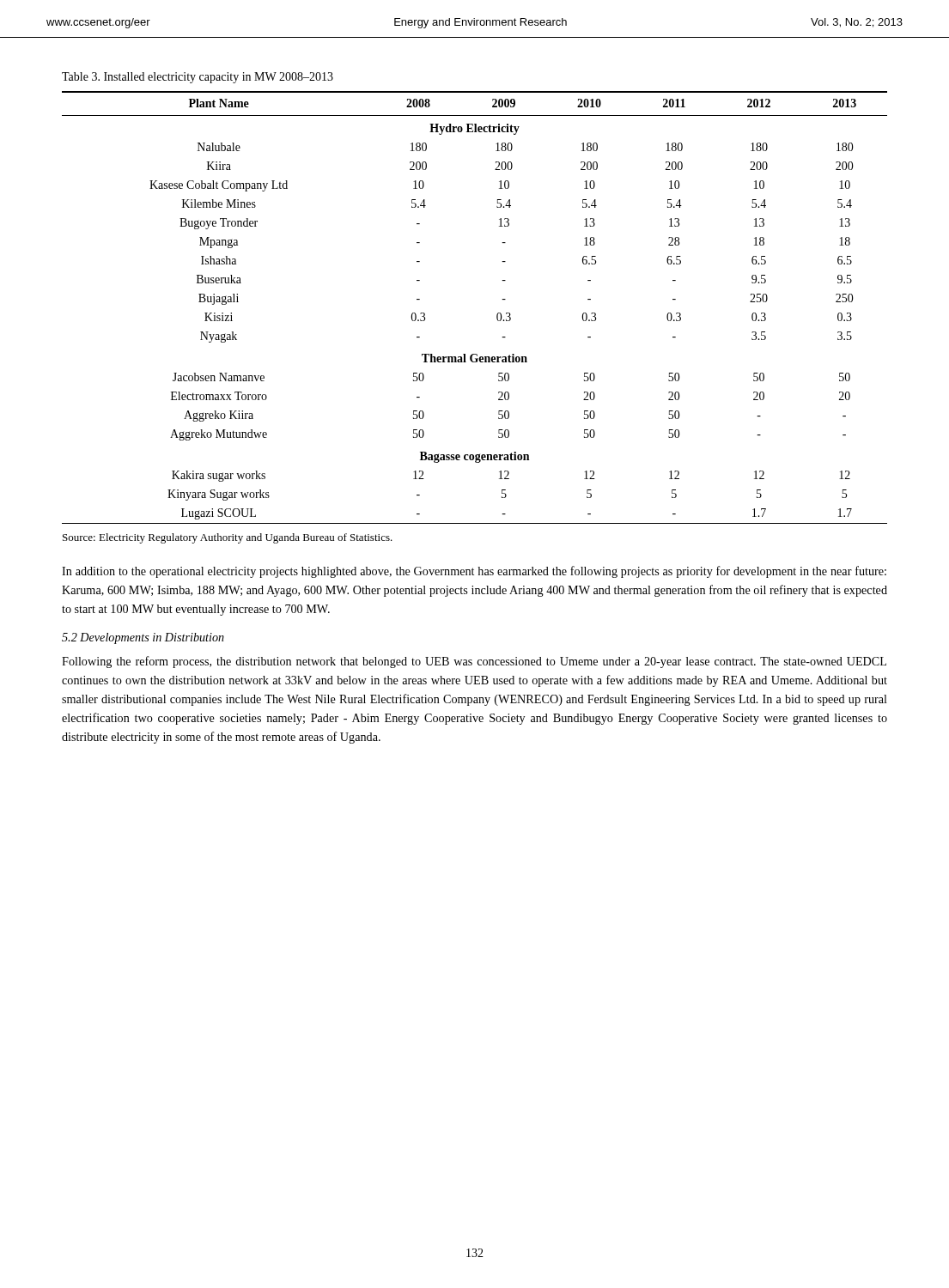Find a caption
Image resolution: width=949 pixels, height=1288 pixels.
(198, 77)
